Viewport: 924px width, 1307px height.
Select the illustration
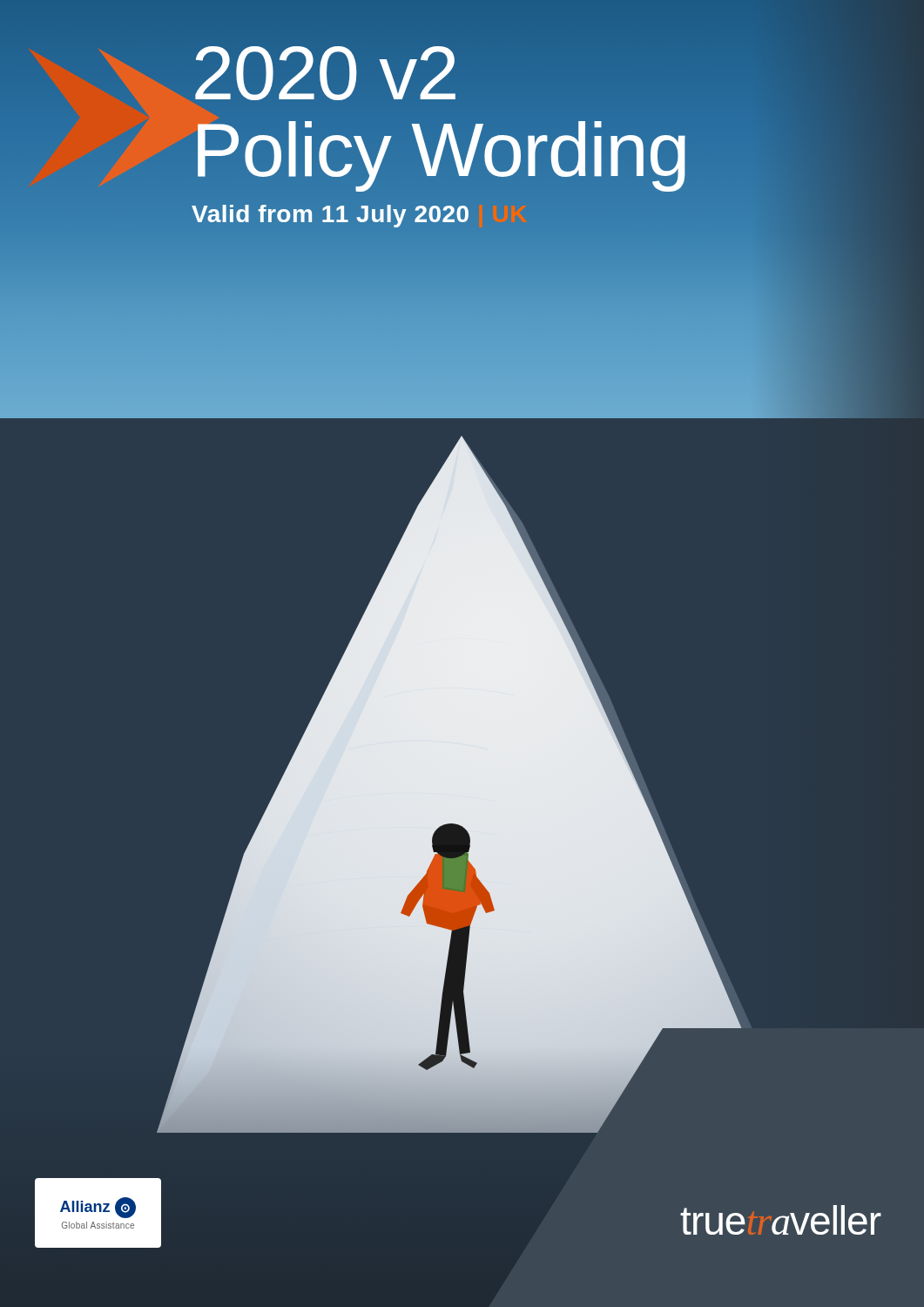coord(124,118)
